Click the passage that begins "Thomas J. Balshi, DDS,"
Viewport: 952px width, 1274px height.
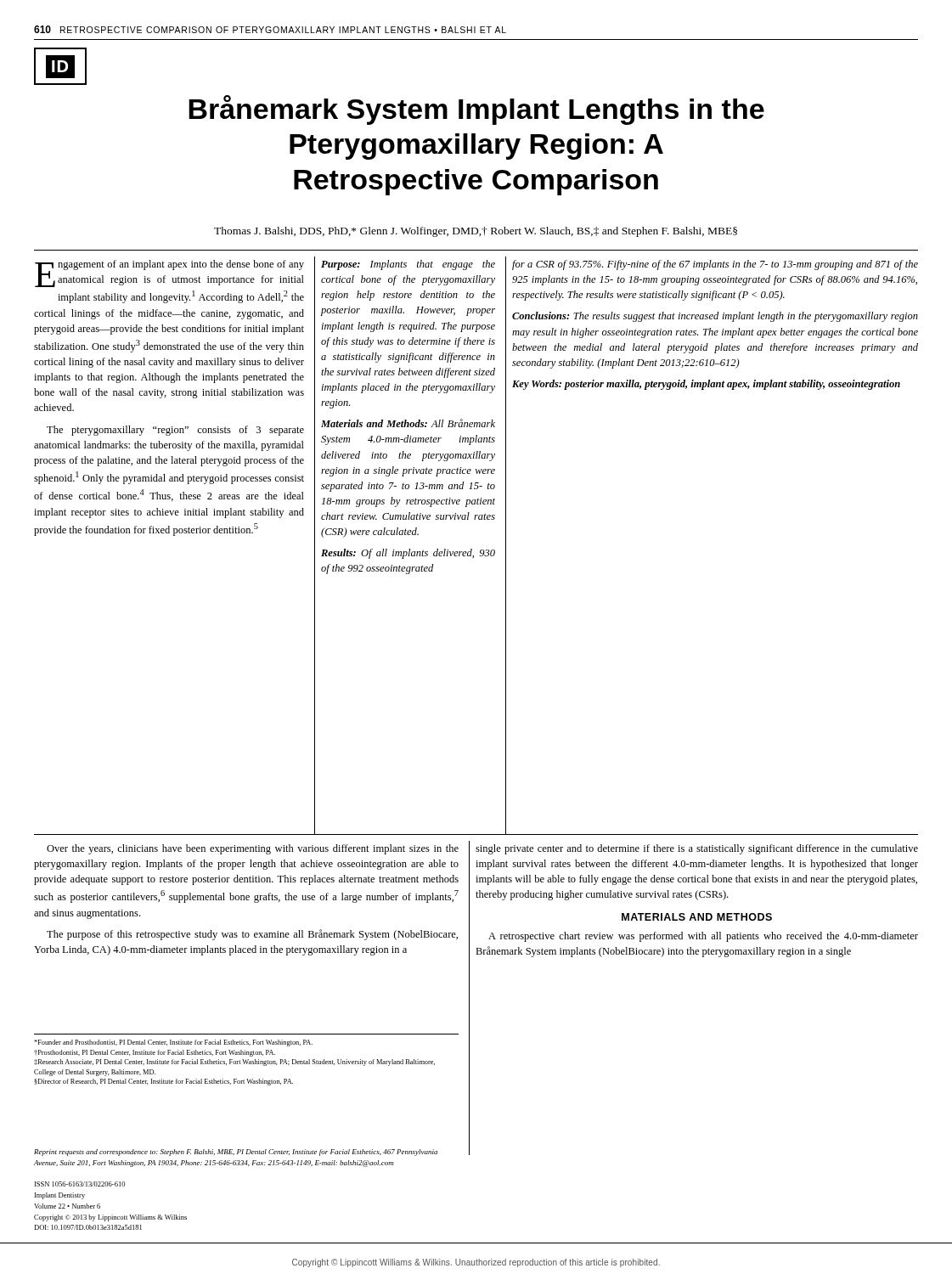click(476, 231)
